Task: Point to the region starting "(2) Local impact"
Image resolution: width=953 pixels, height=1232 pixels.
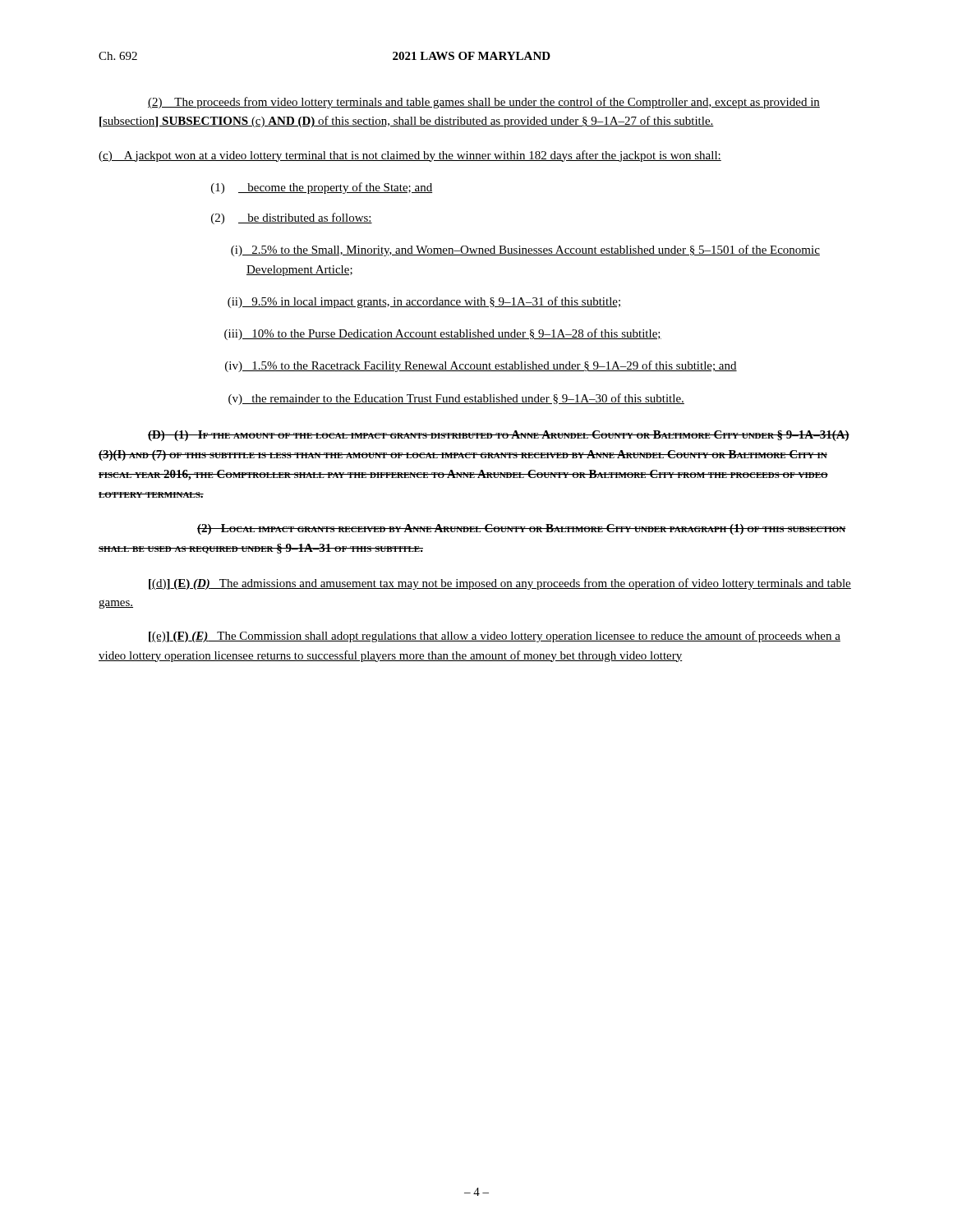Action: point(476,538)
